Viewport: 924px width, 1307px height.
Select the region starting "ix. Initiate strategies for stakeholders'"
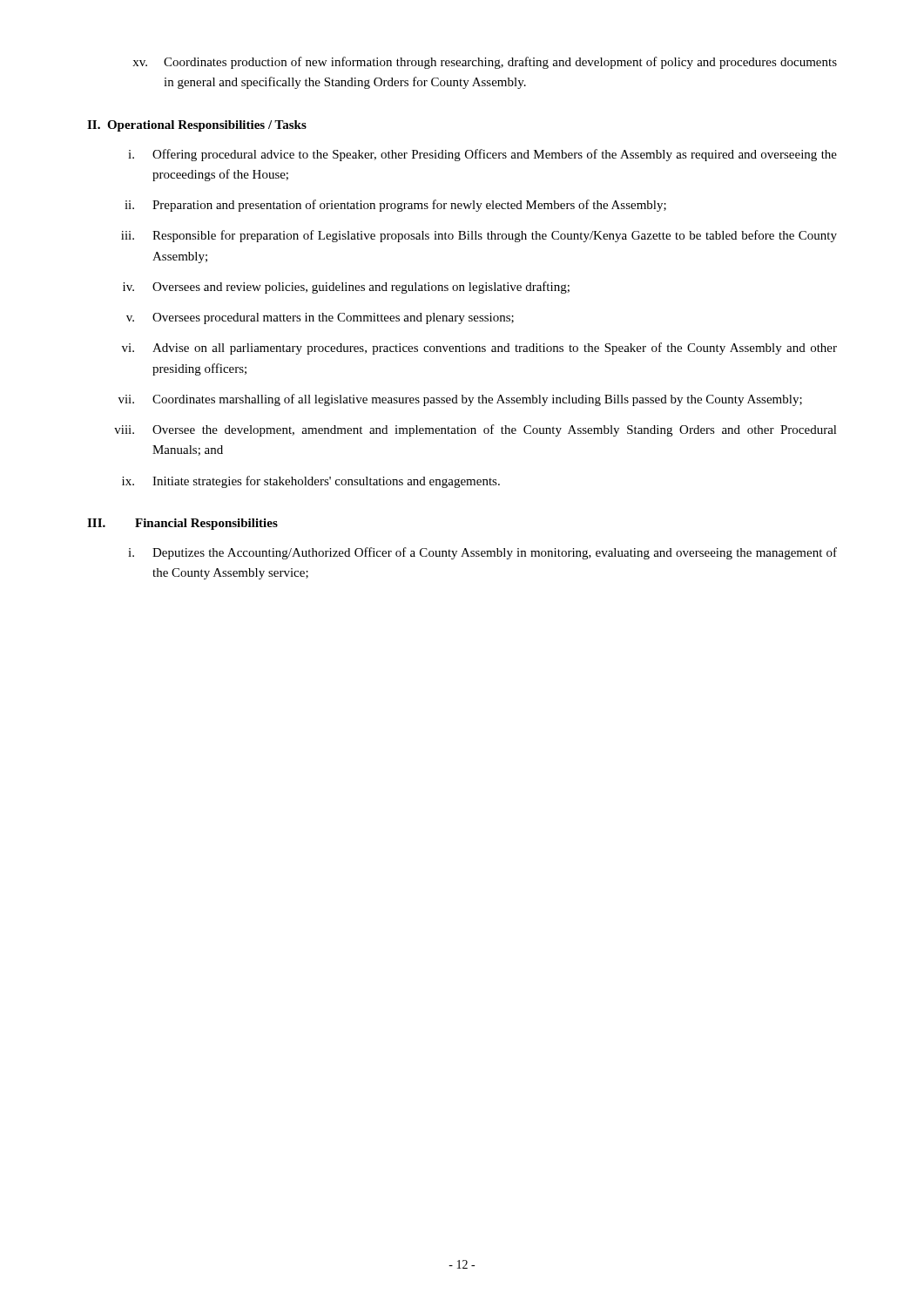462,481
